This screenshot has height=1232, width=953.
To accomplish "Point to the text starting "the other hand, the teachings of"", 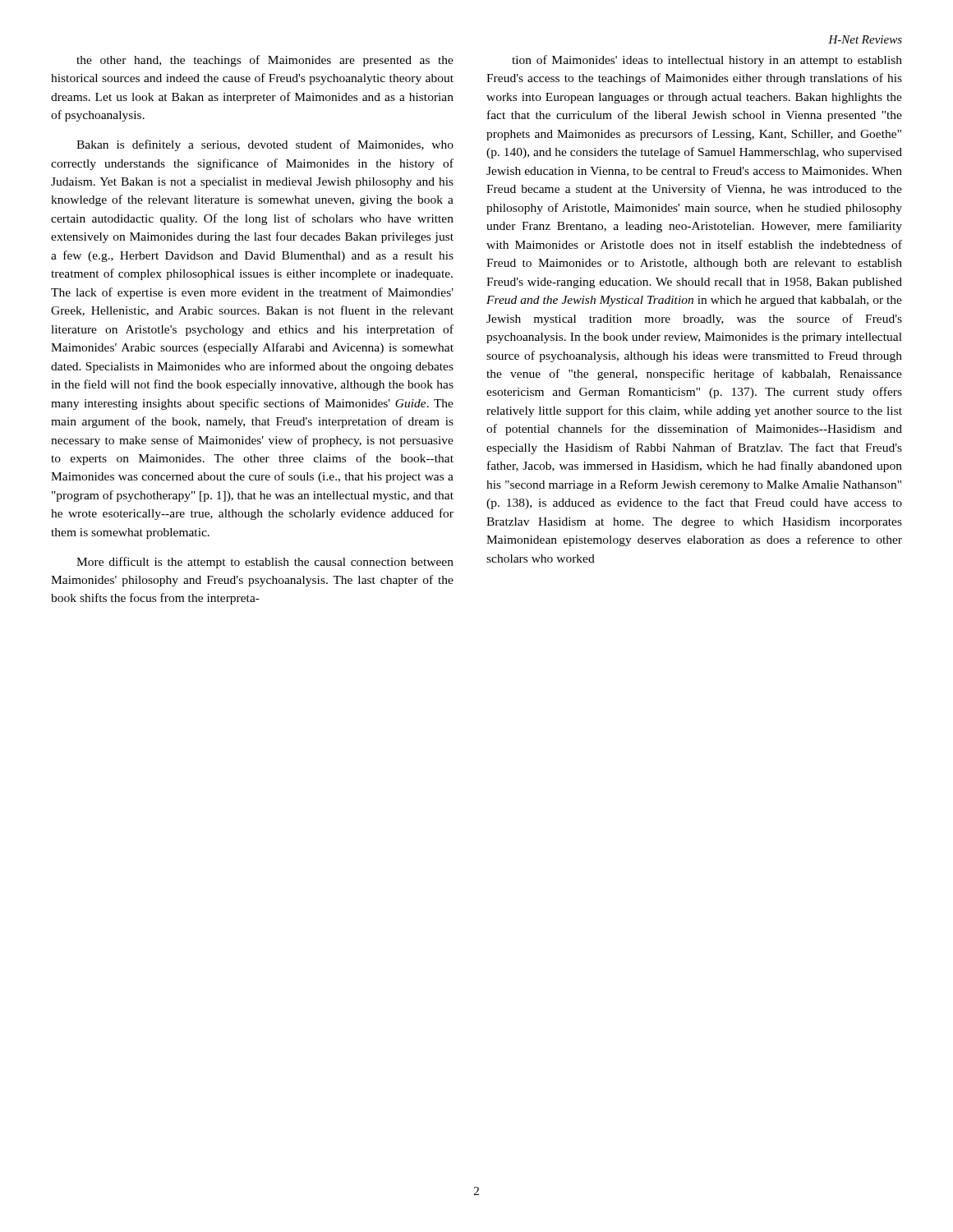I will (252, 329).
